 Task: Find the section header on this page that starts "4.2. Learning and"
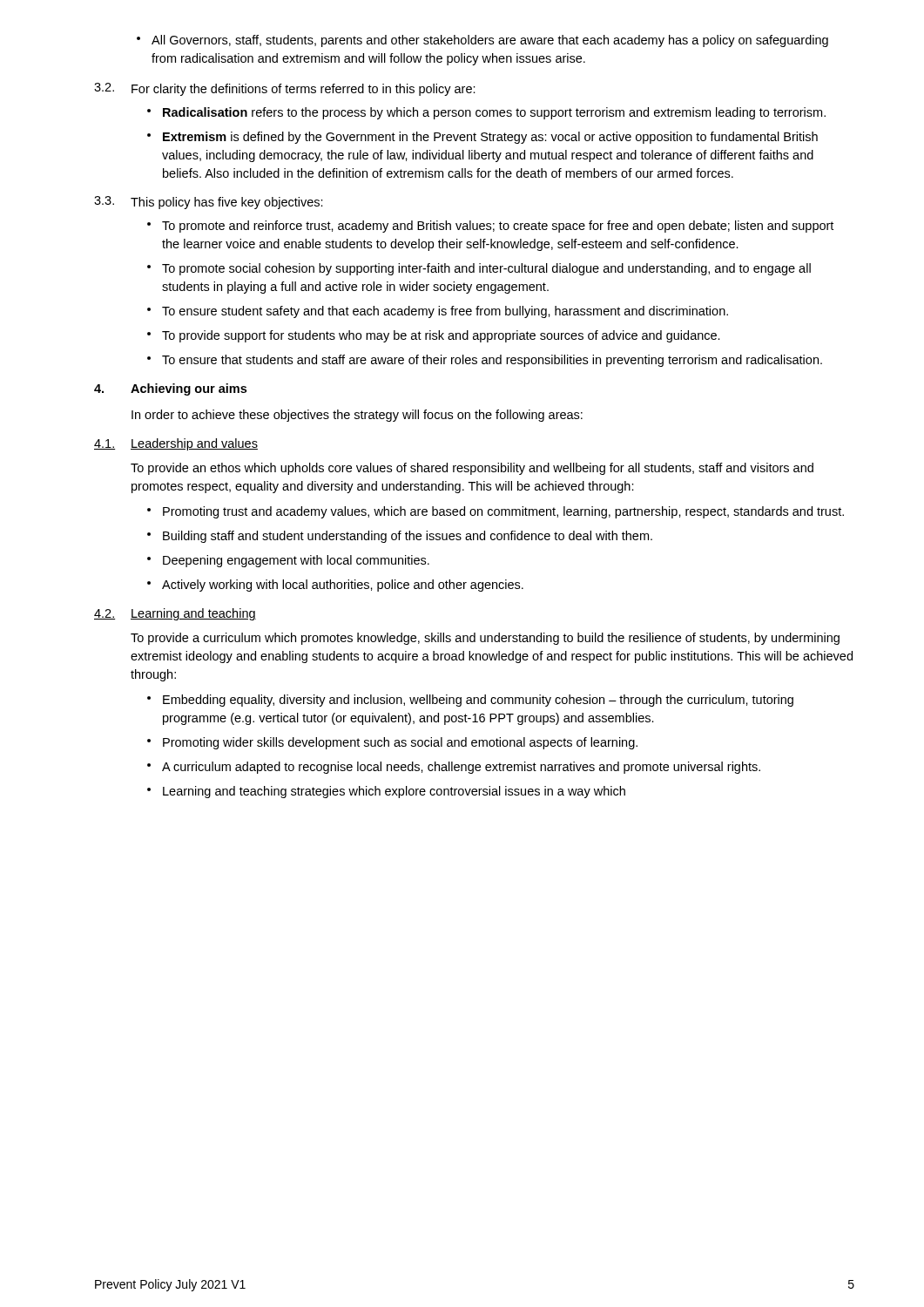pyautogui.click(x=175, y=614)
